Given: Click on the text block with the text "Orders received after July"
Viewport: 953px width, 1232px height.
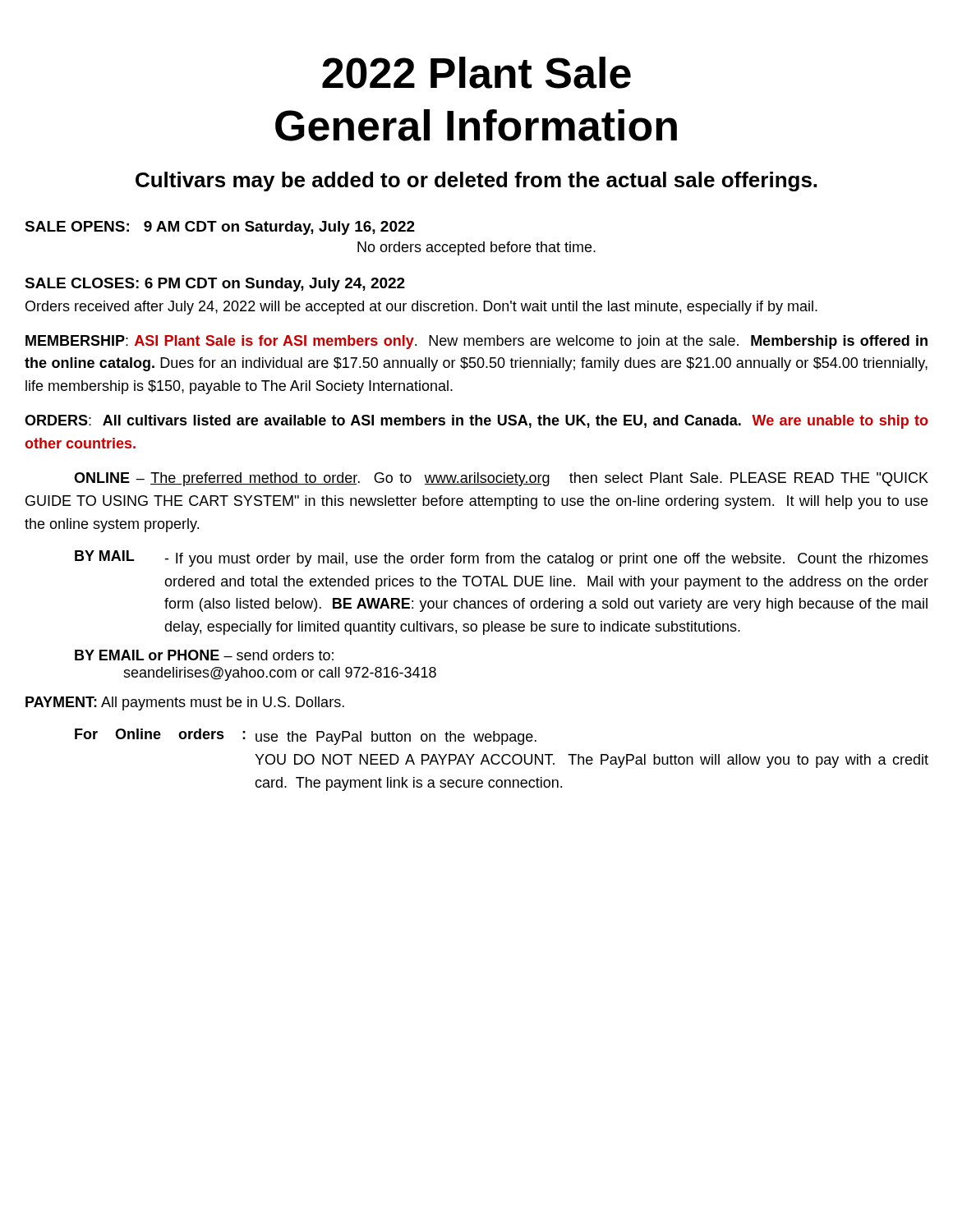Looking at the screenshot, I should (421, 306).
